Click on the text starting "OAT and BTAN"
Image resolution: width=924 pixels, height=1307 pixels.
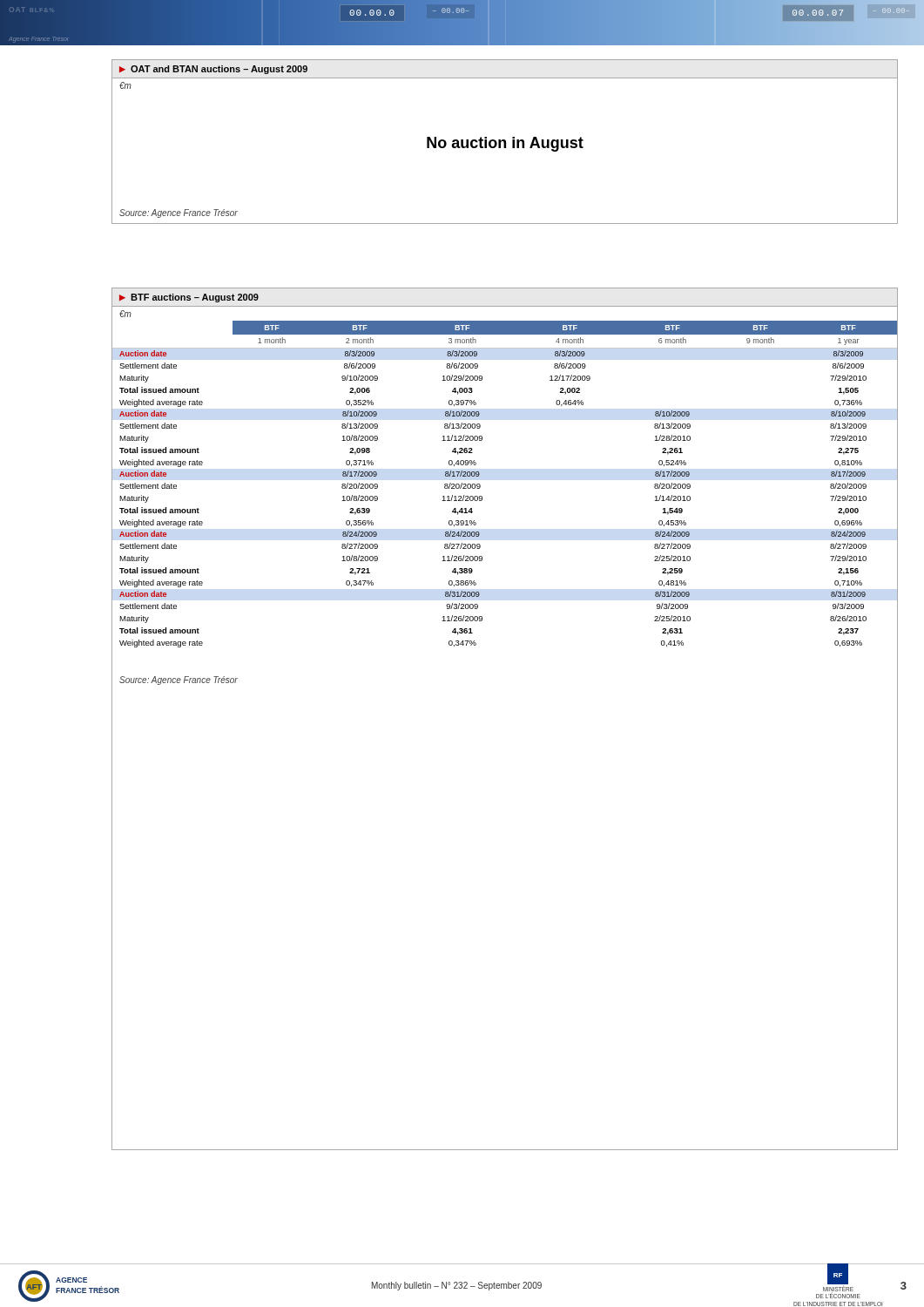[505, 142]
